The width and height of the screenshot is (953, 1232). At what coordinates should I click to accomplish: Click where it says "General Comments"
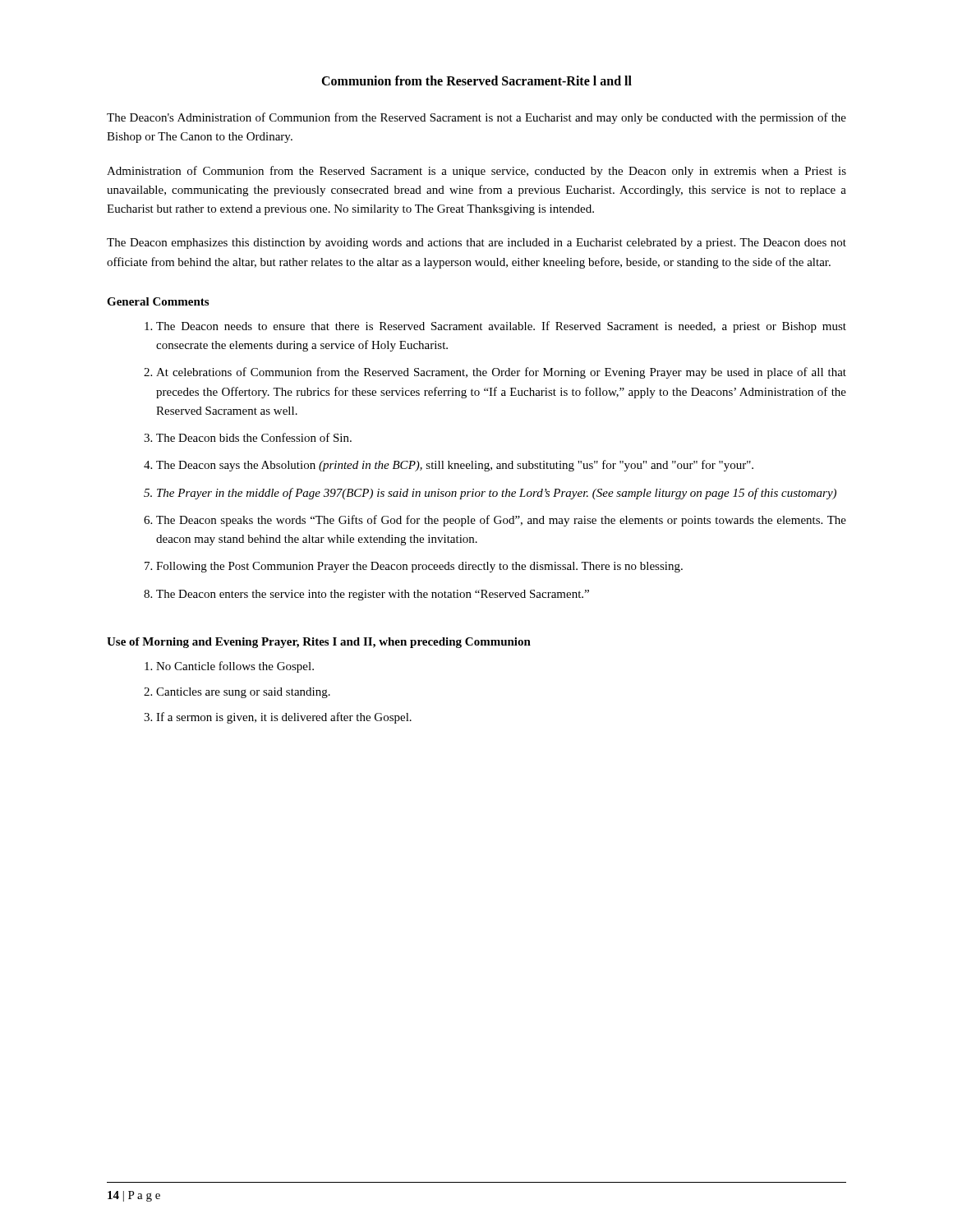click(x=158, y=301)
